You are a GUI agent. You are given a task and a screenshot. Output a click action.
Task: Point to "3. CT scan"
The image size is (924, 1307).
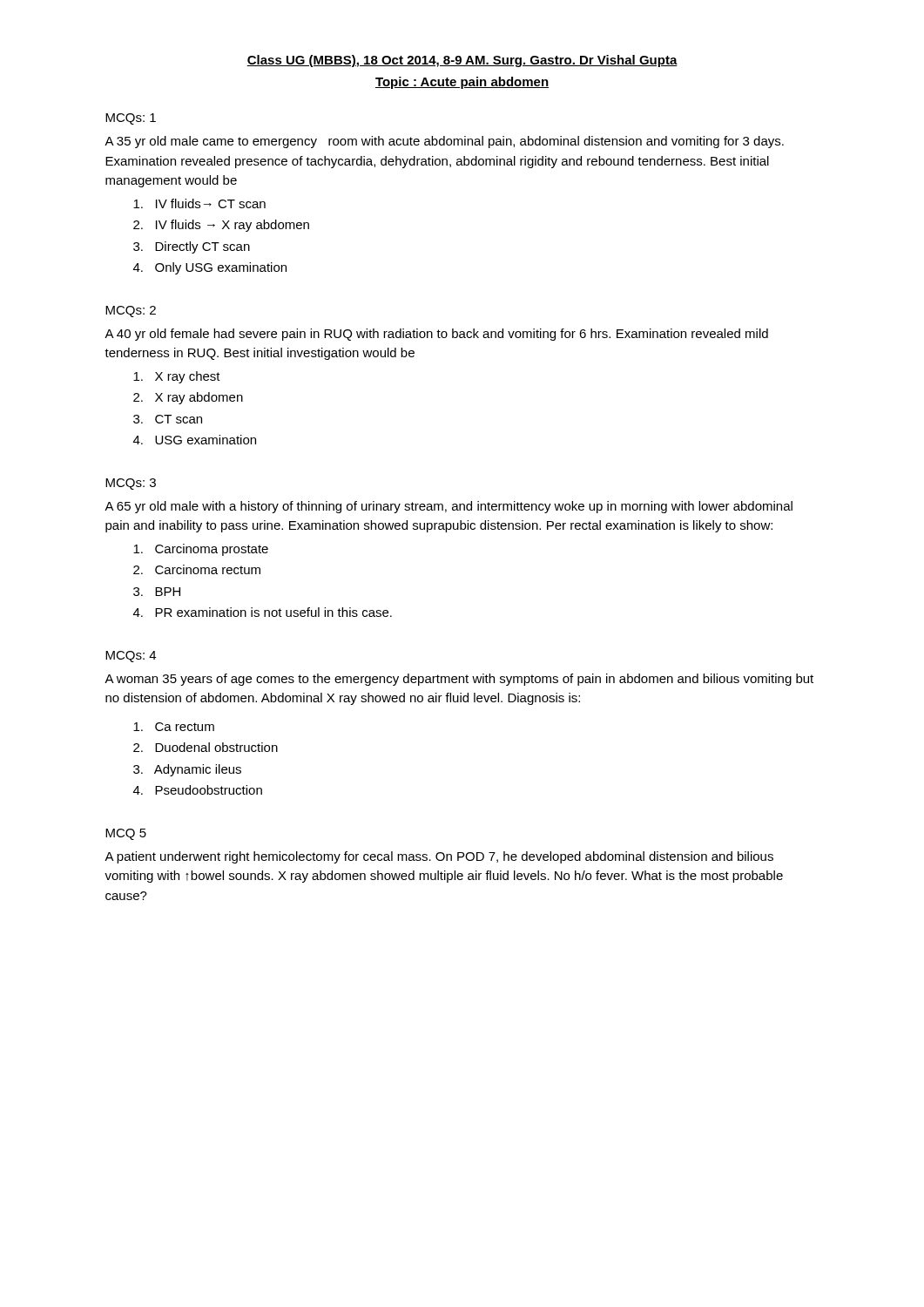click(168, 418)
